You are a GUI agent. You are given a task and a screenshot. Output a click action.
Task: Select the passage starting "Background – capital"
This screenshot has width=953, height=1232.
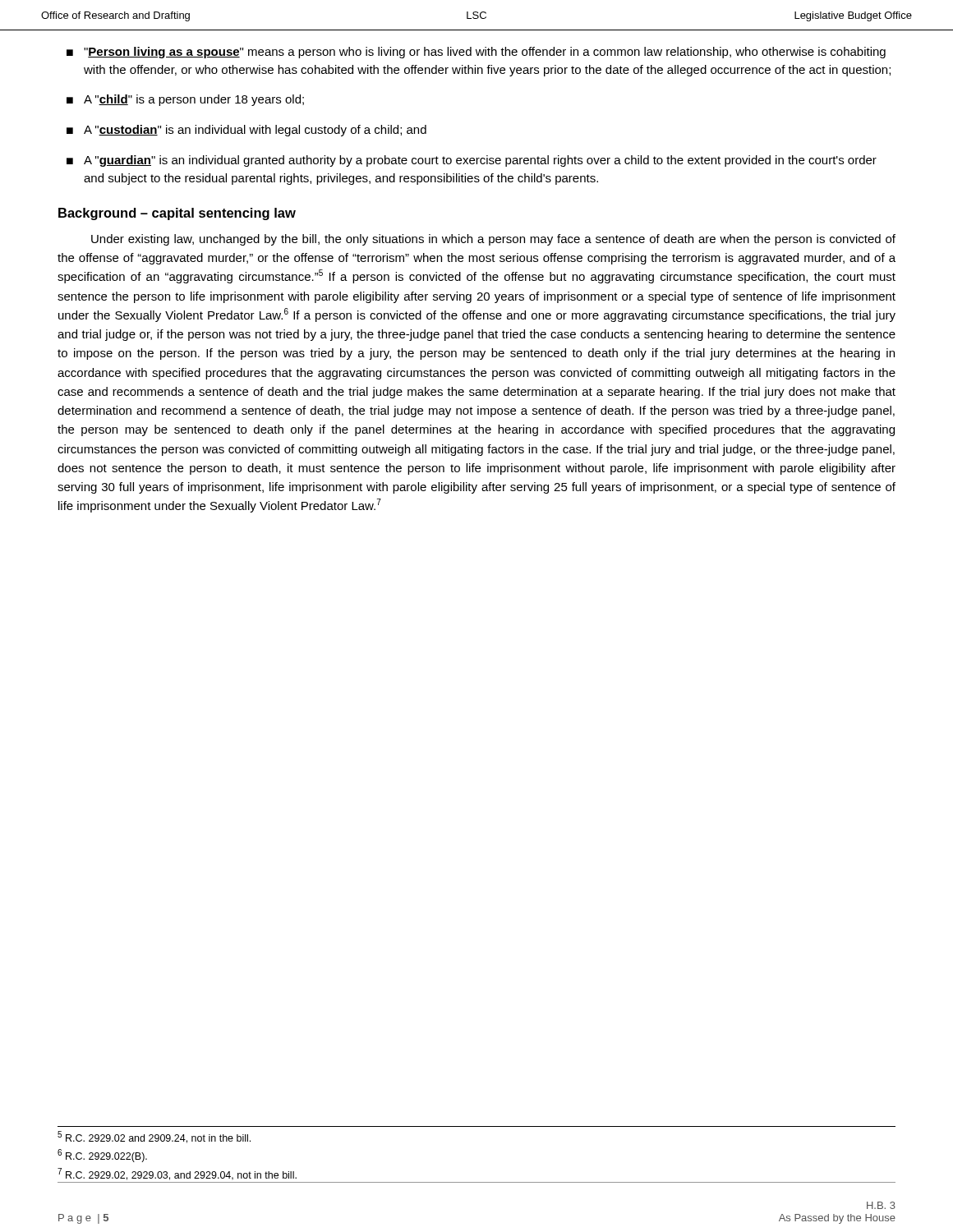point(176,213)
